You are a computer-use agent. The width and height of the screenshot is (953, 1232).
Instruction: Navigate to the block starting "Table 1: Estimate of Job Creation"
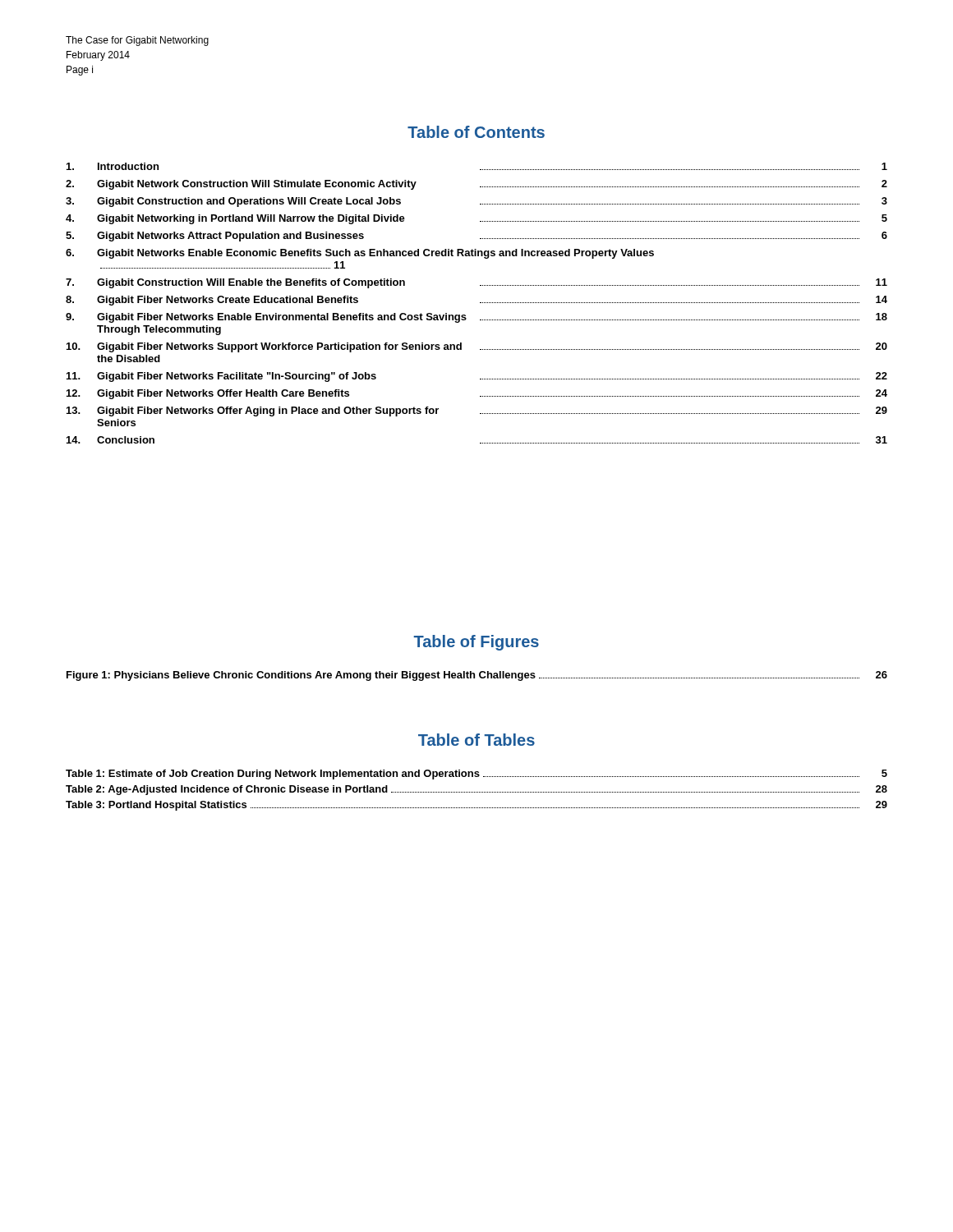click(476, 773)
